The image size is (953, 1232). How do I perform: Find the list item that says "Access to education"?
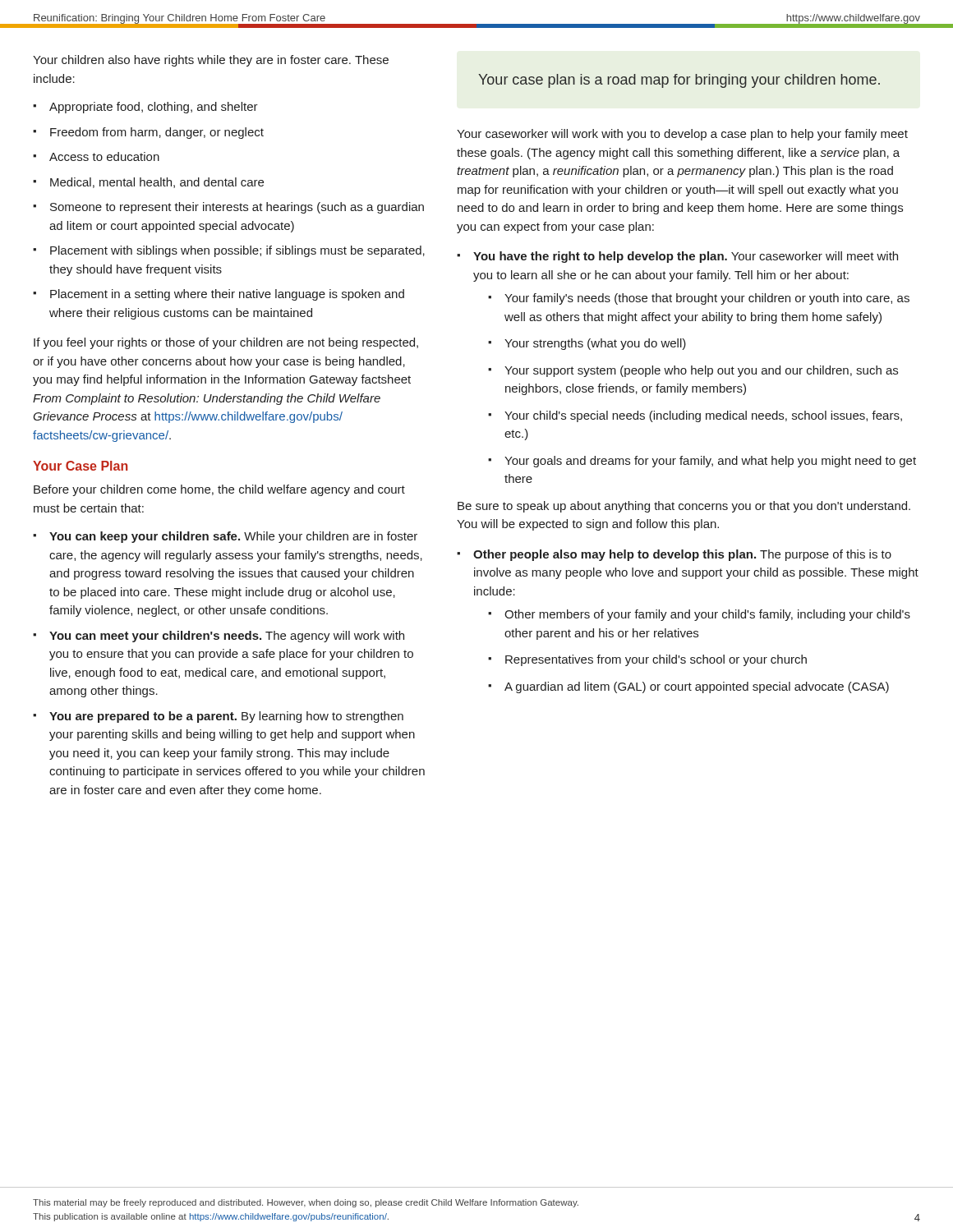click(104, 156)
